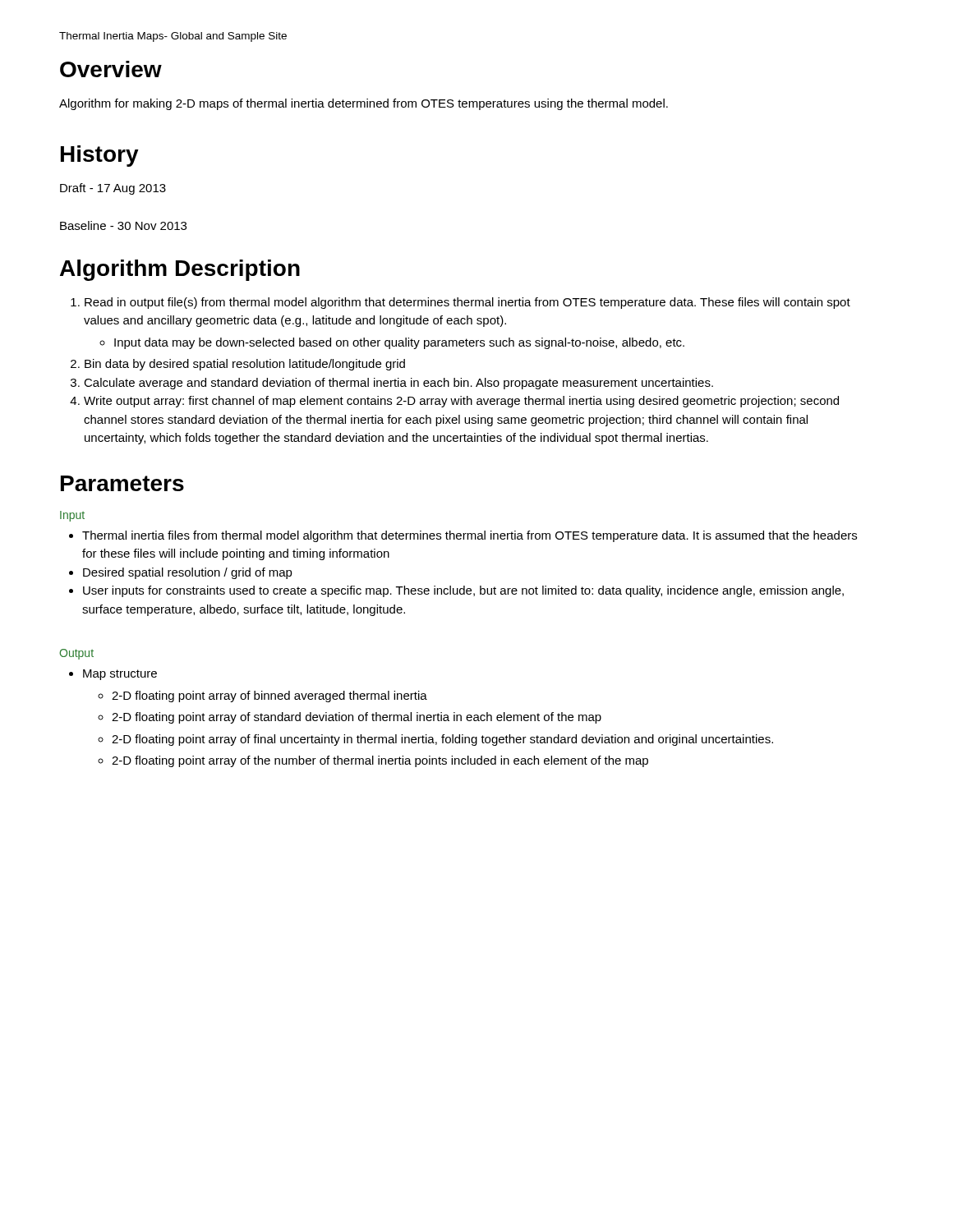Screen dimensions: 1232x953
Task: Click on the list item containing "Bin data by desired spatial resolution latitude/longitude grid"
Action: (245, 365)
